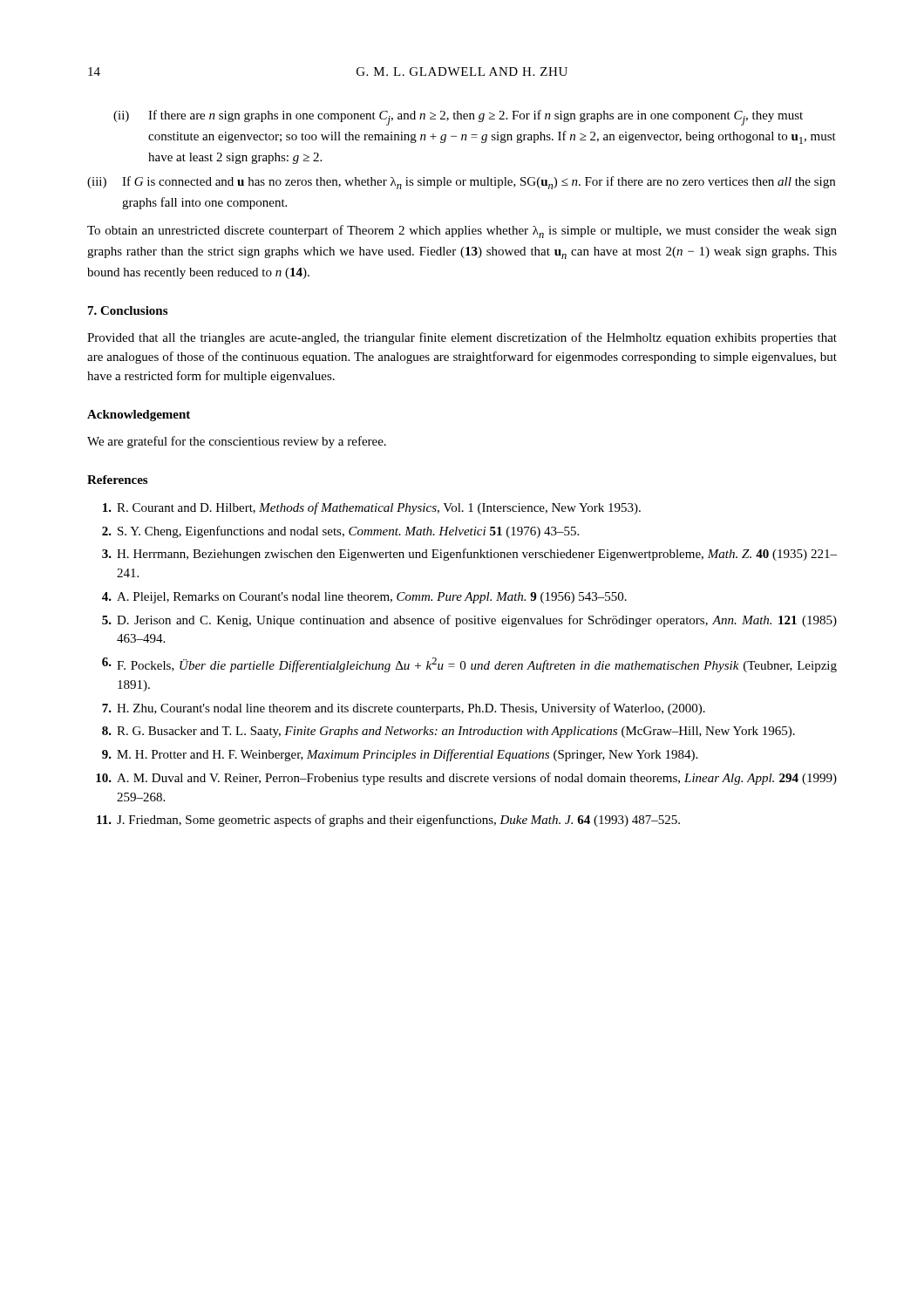
Task: Where is the passage that starts "To obtain an unrestricted discrete counterpart of"?
Action: point(462,251)
